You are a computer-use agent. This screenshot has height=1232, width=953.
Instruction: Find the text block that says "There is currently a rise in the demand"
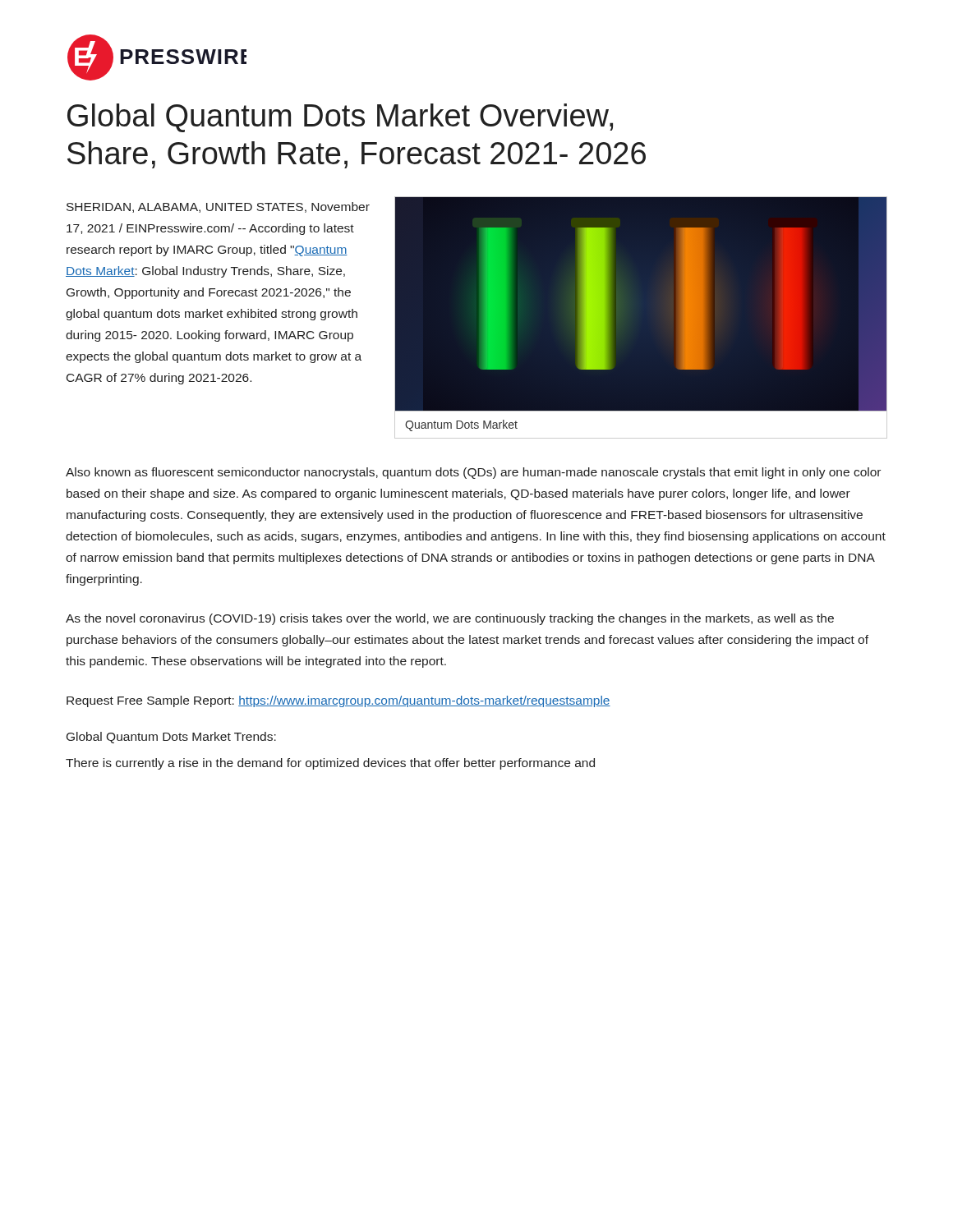click(x=331, y=763)
